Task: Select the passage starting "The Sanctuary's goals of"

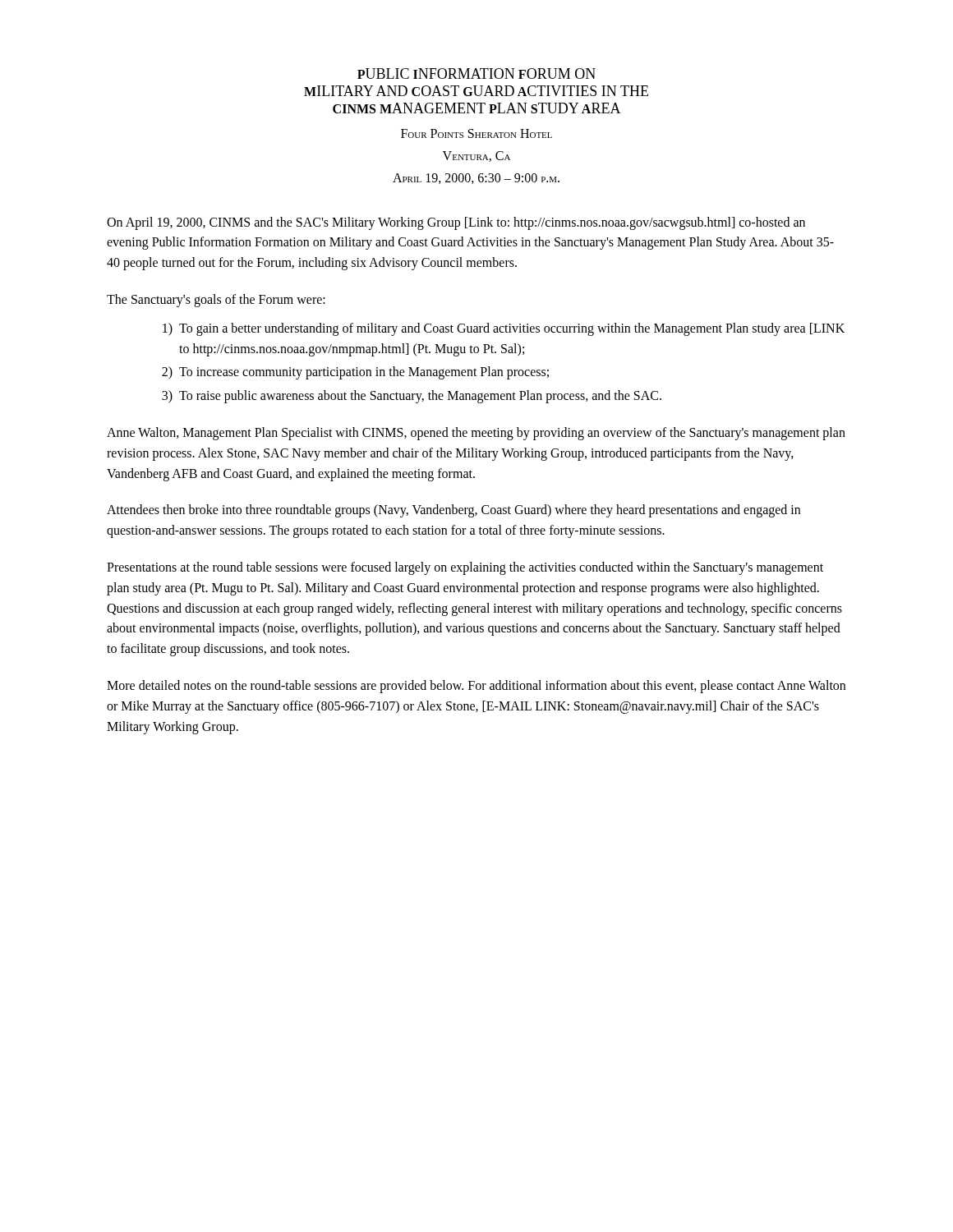Action: click(x=216, y=299)
